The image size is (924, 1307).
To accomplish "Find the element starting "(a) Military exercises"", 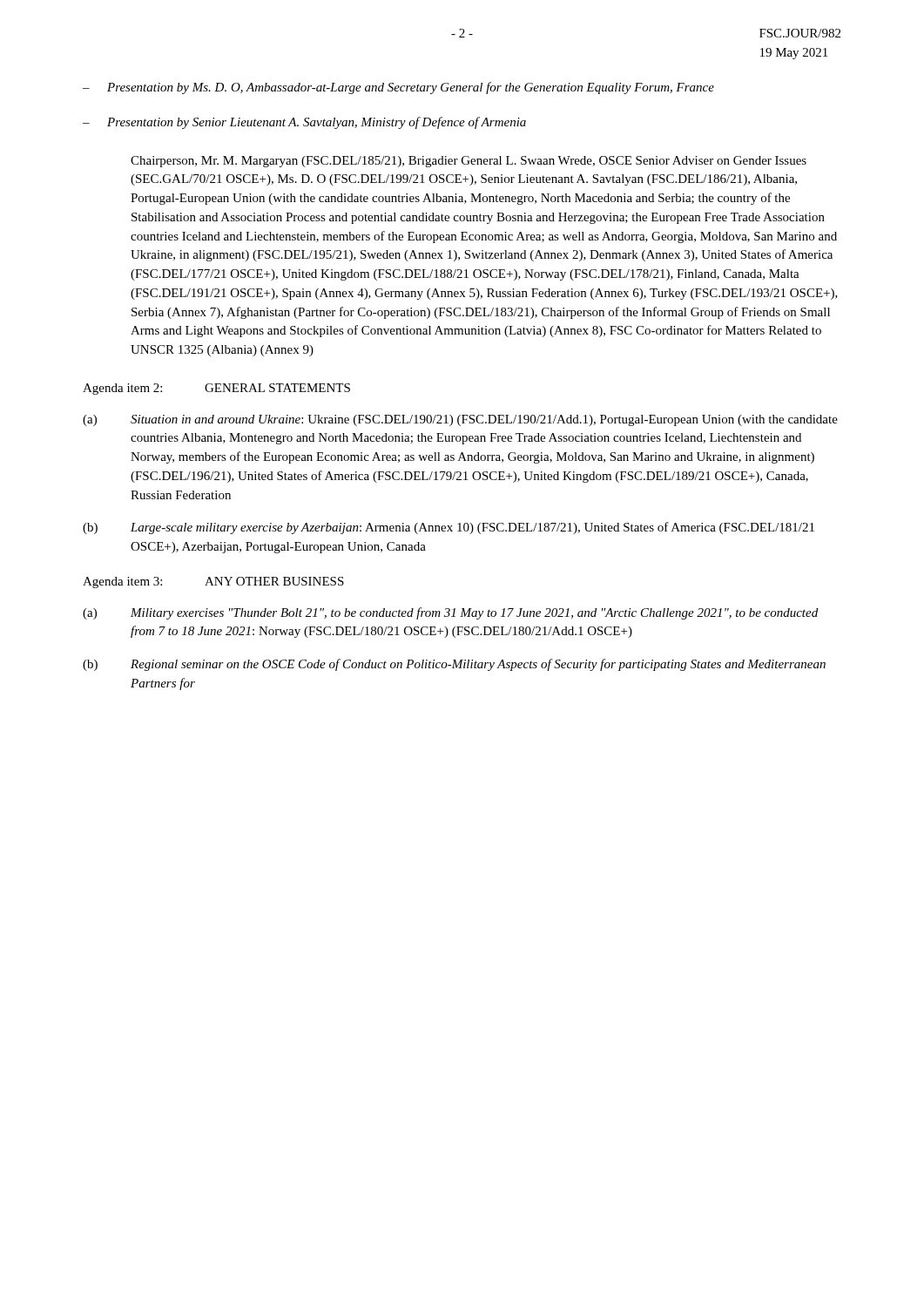I will [x=462, y=622].
